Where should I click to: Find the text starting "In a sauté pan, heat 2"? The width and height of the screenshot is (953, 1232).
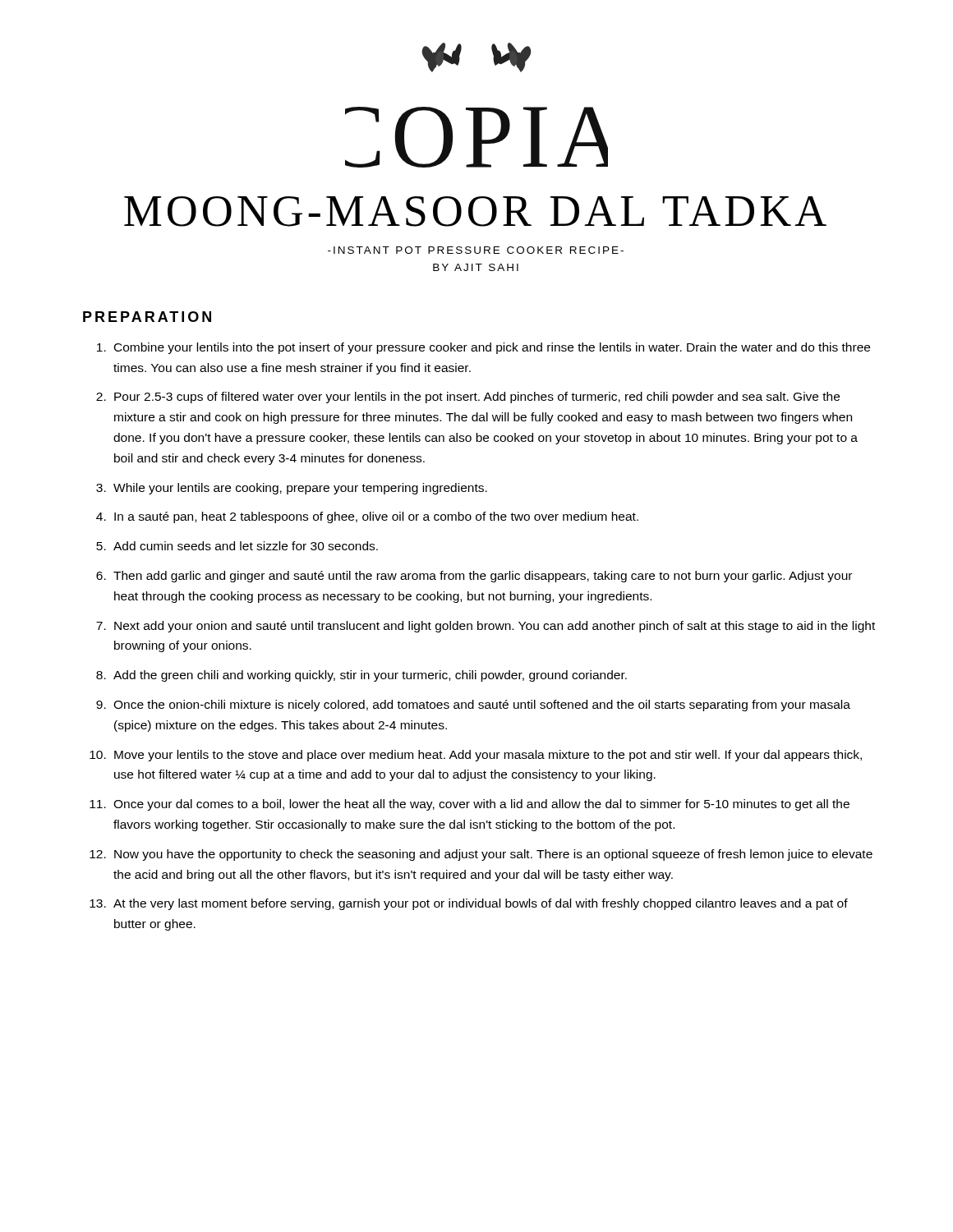coord(376,517)
